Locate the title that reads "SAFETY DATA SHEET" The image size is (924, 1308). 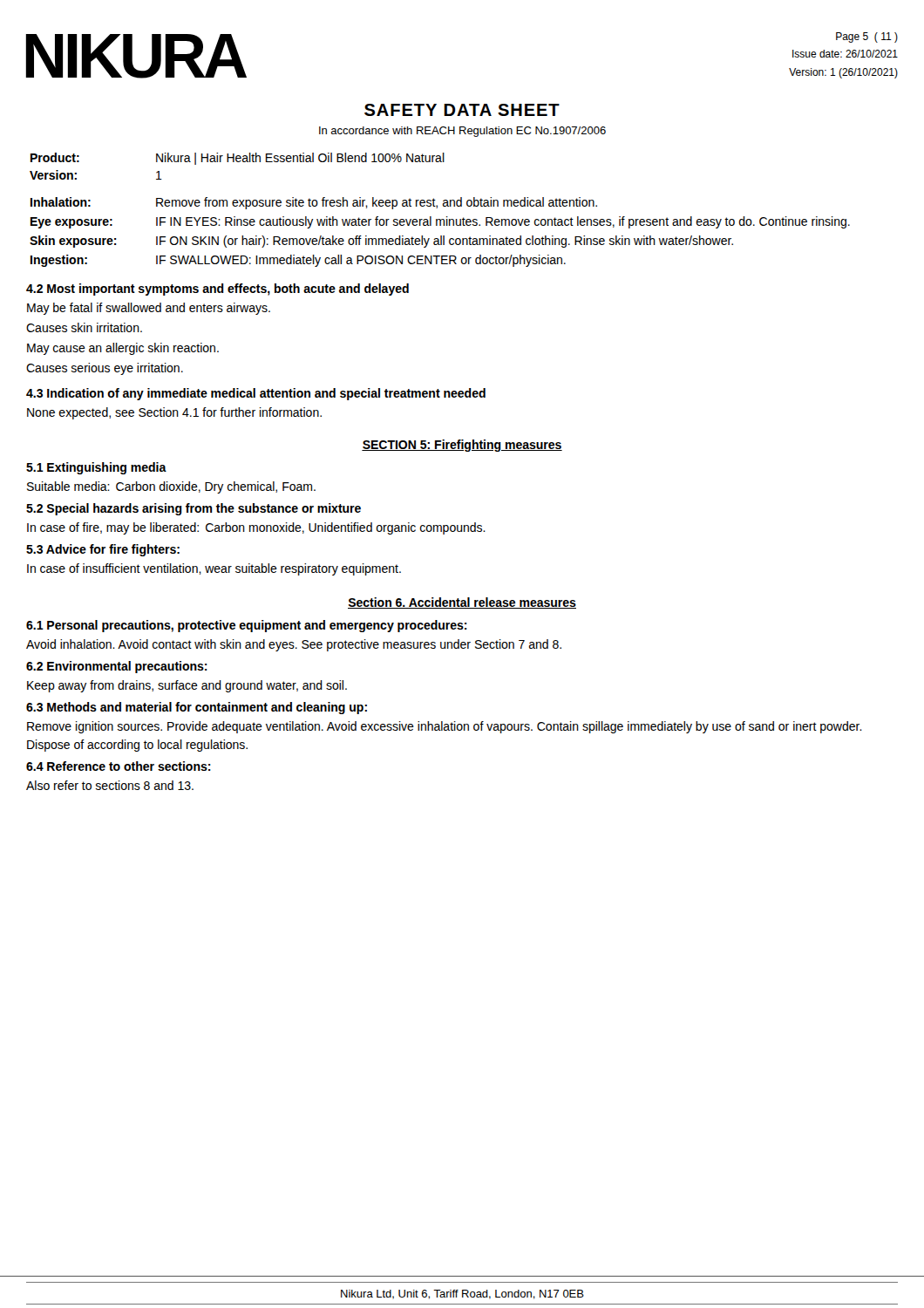tap(462, 110)
